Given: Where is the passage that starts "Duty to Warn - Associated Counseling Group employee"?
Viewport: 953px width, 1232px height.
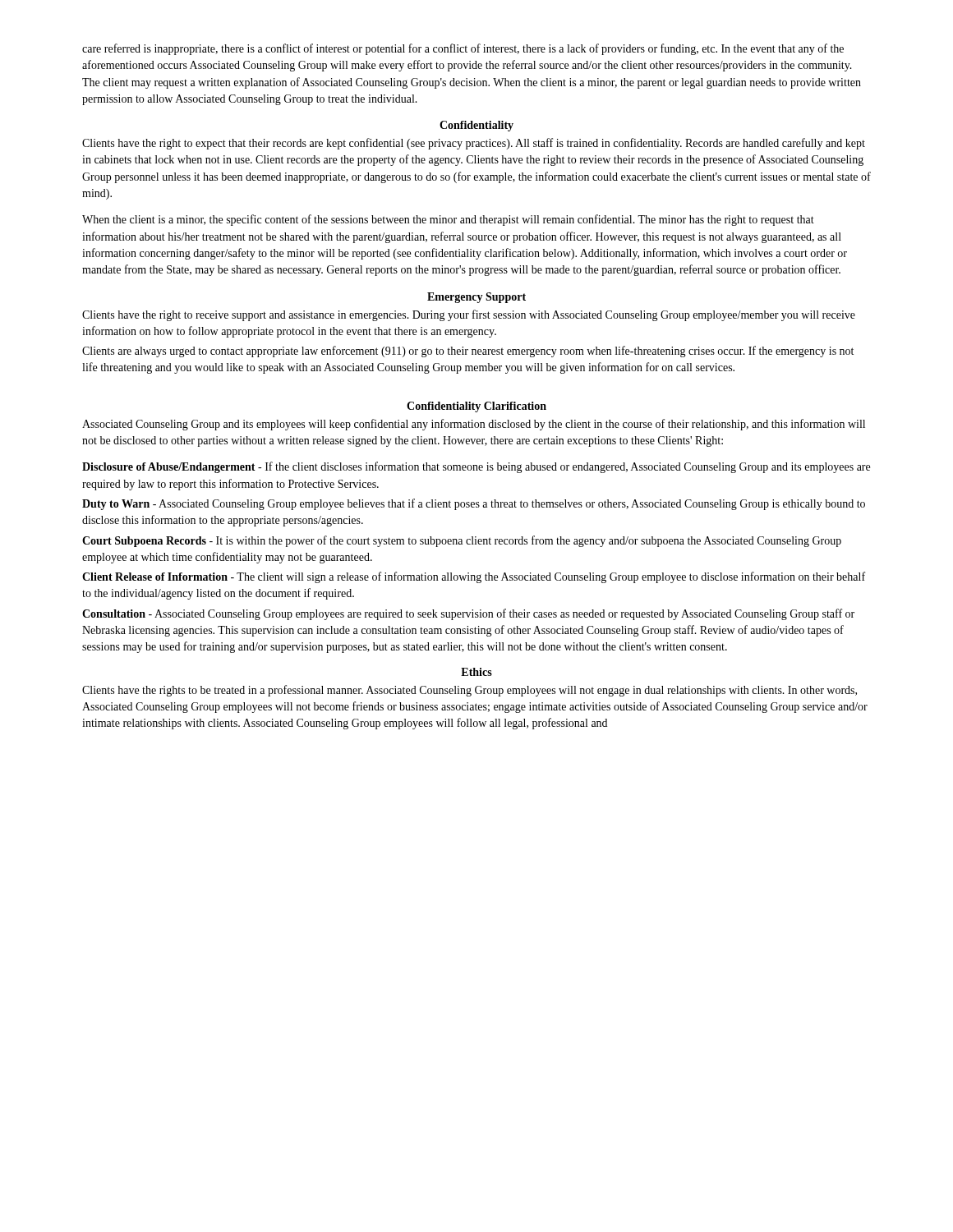Looking at the screenshot, I should (x=474, y=512).
